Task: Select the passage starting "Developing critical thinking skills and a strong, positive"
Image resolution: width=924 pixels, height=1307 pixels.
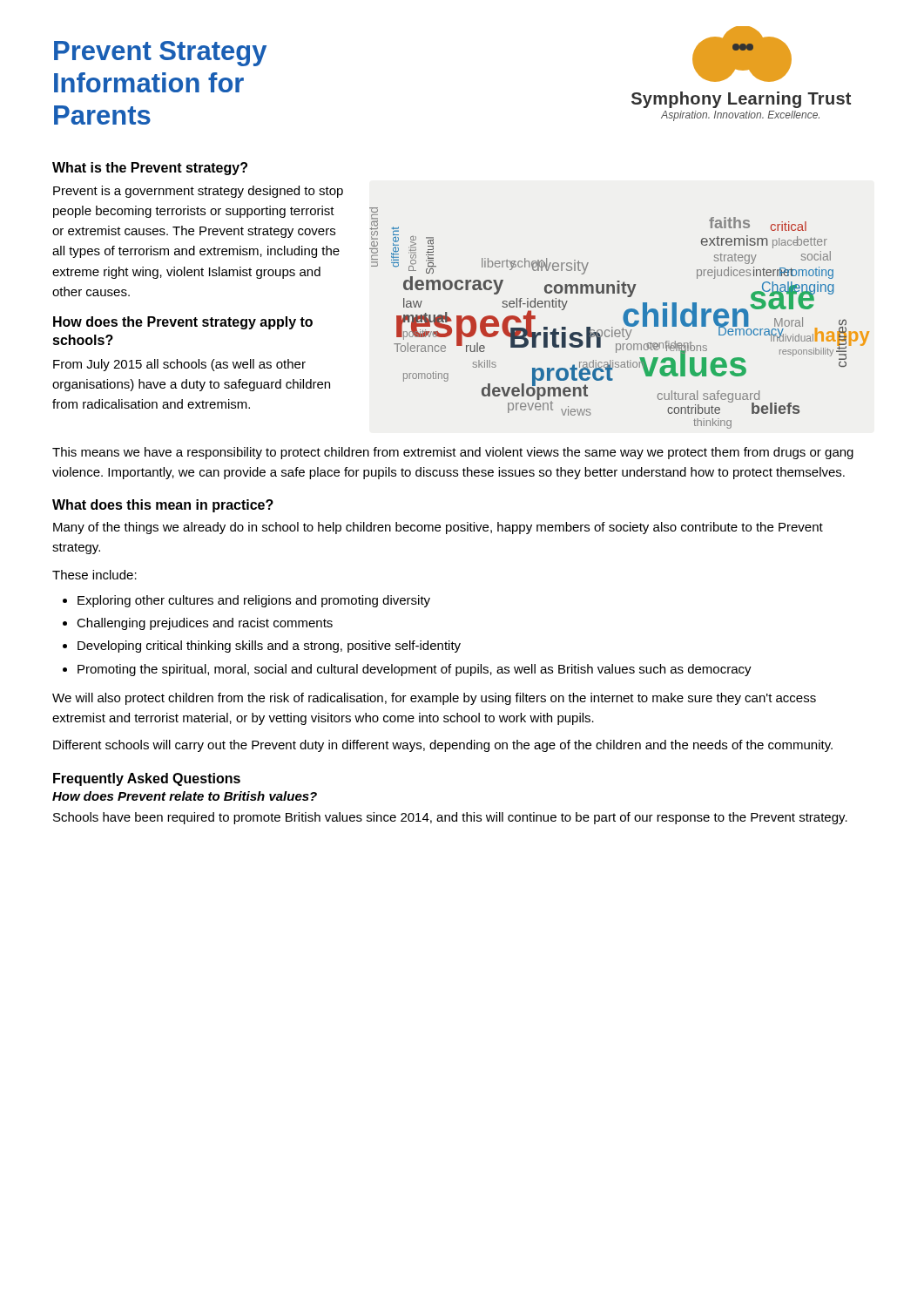Action: click(x=269, y=645)
